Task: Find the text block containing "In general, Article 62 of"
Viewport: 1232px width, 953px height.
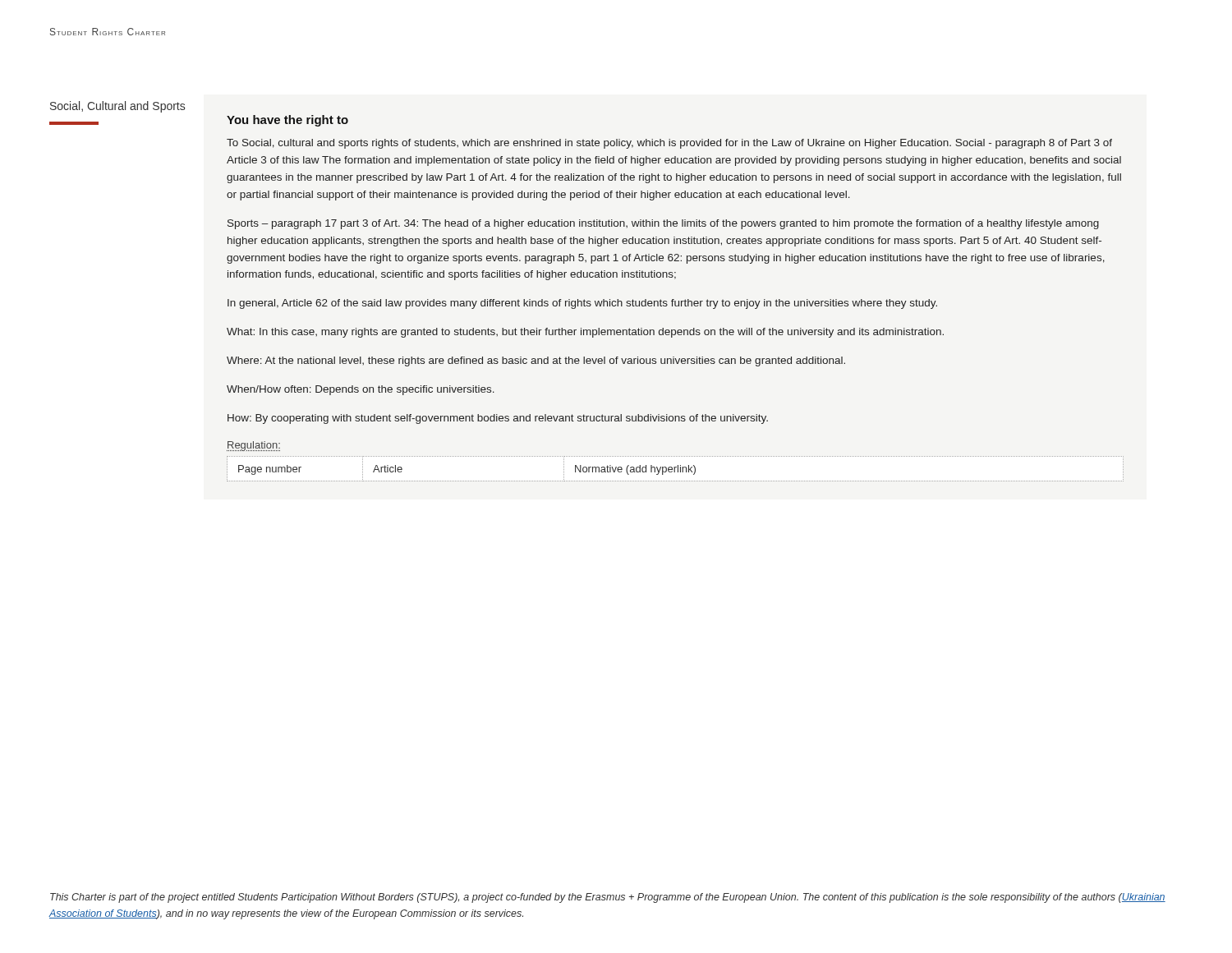Action: pyautogui.click(x=582, y=303)
